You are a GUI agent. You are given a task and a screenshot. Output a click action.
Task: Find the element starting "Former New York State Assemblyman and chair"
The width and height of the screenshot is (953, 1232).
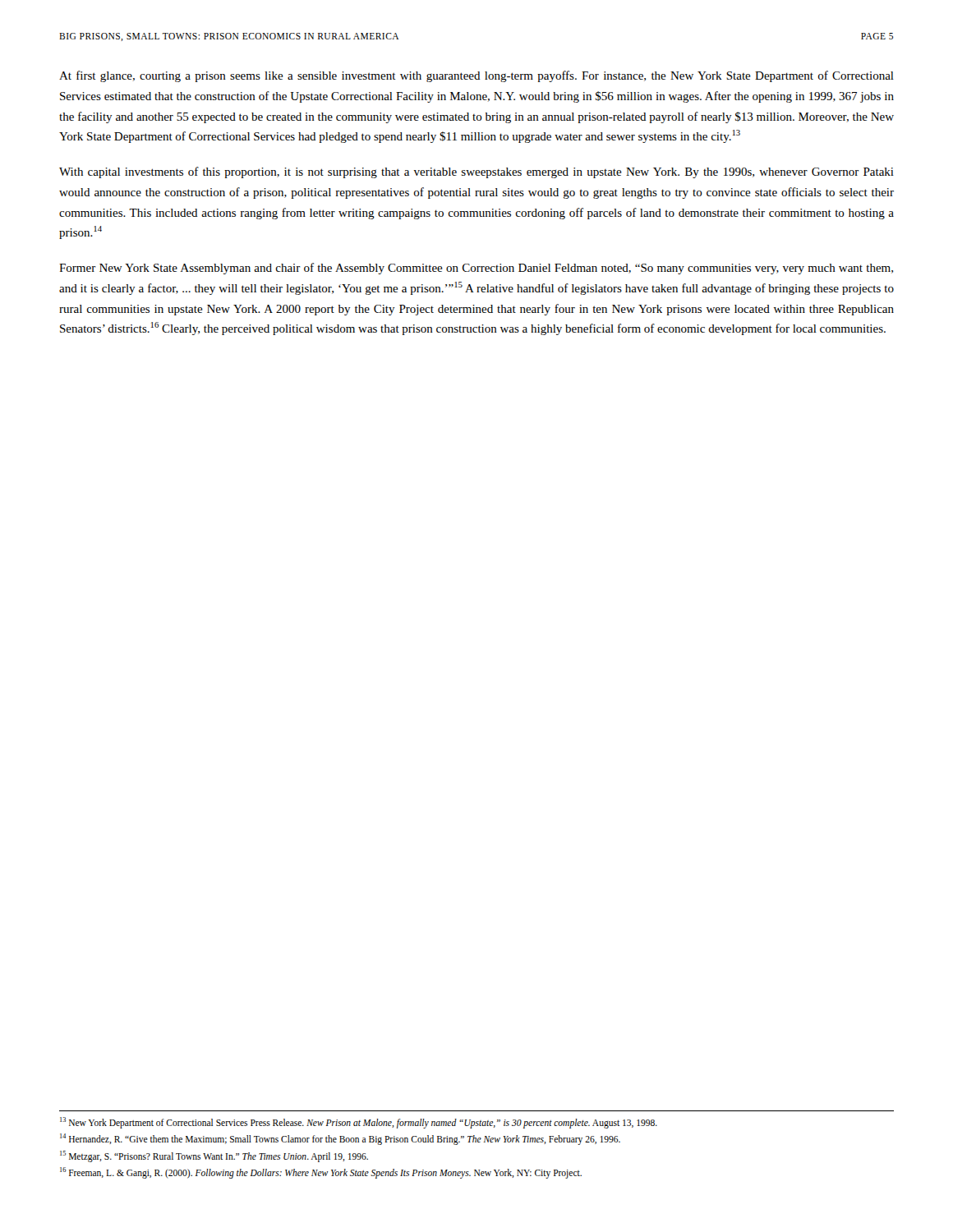tap(476, 298)
